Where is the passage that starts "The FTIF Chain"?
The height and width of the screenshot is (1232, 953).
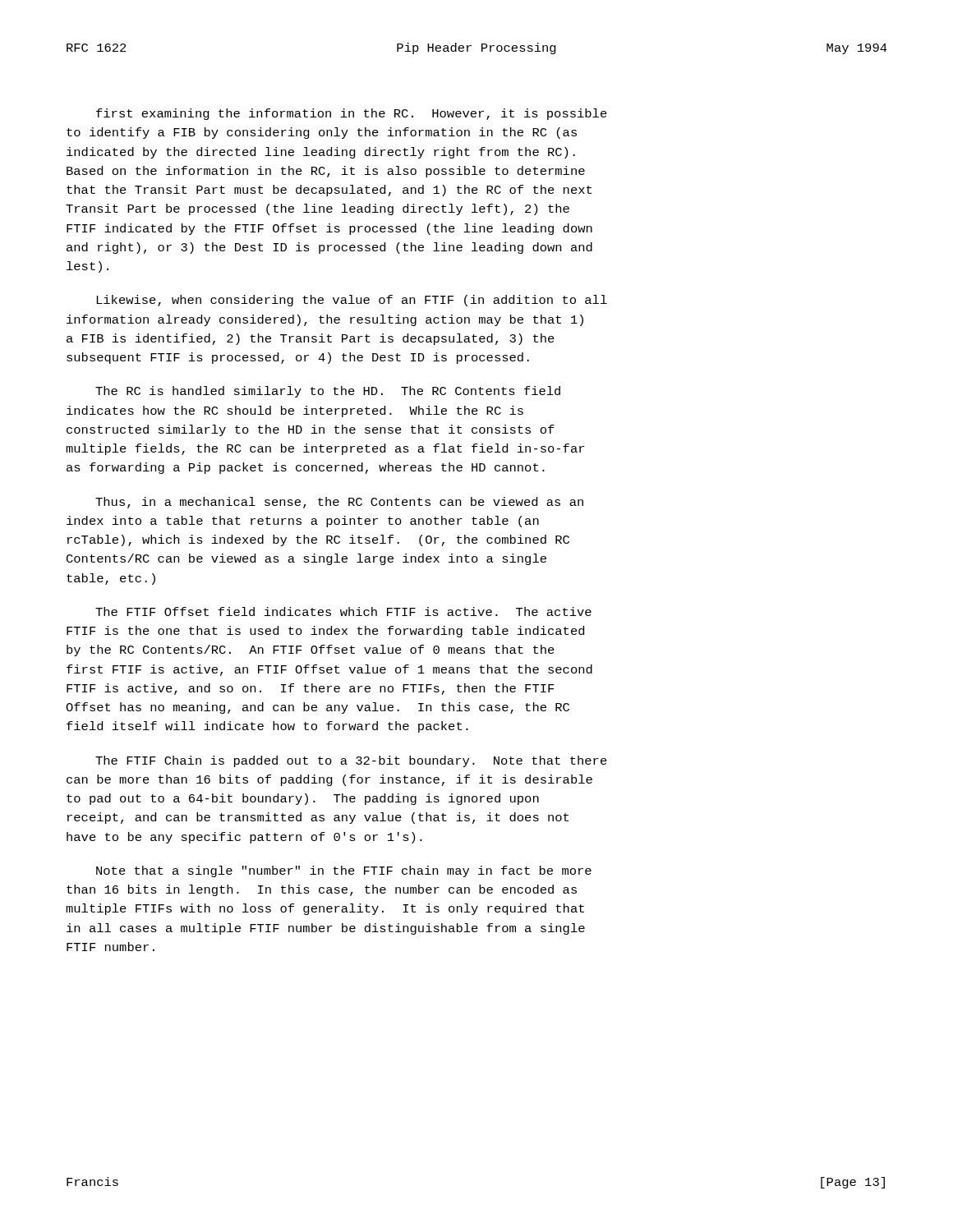pyautogui.click(x=337, y=799)
